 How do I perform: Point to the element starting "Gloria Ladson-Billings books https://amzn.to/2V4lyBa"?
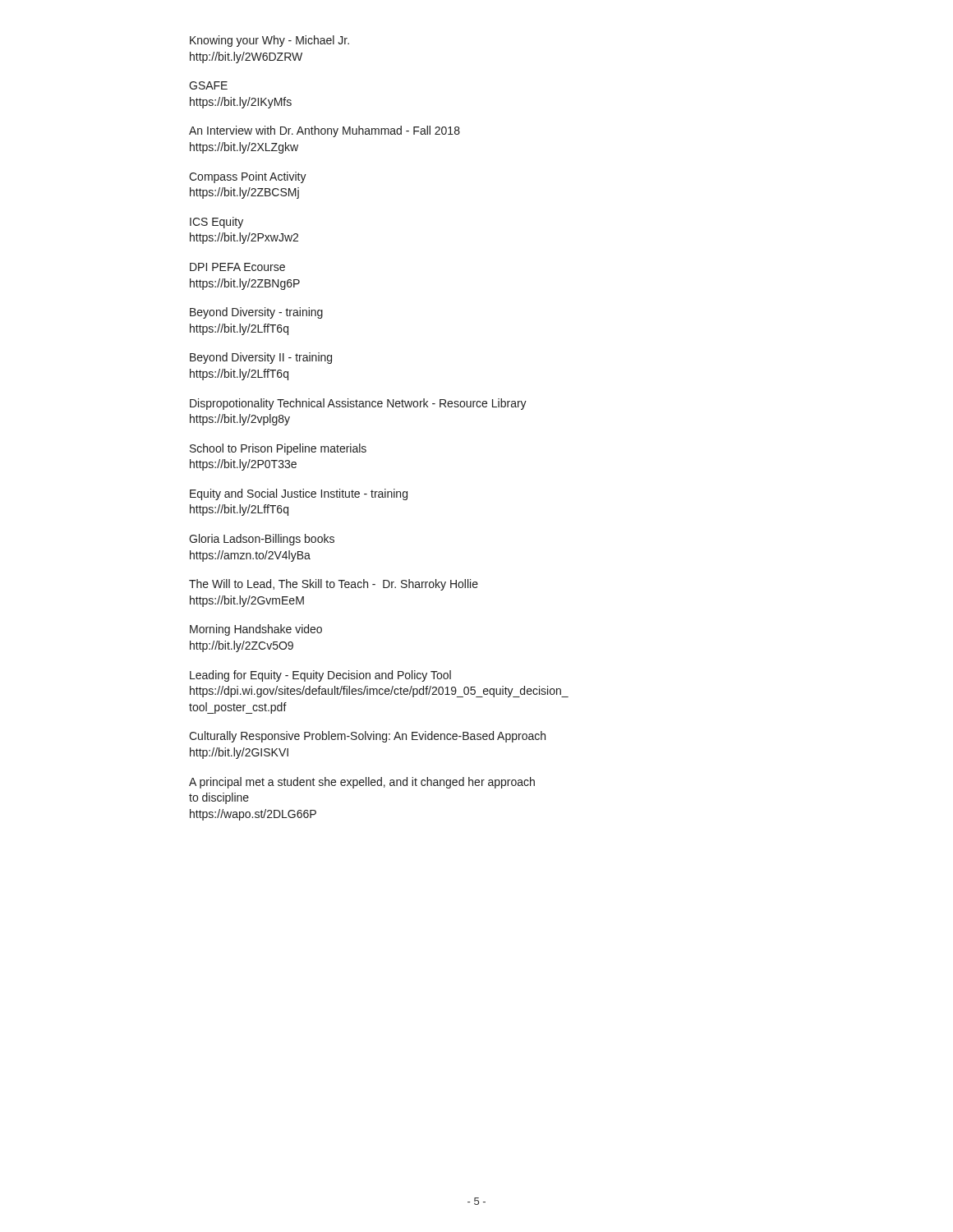262,547
